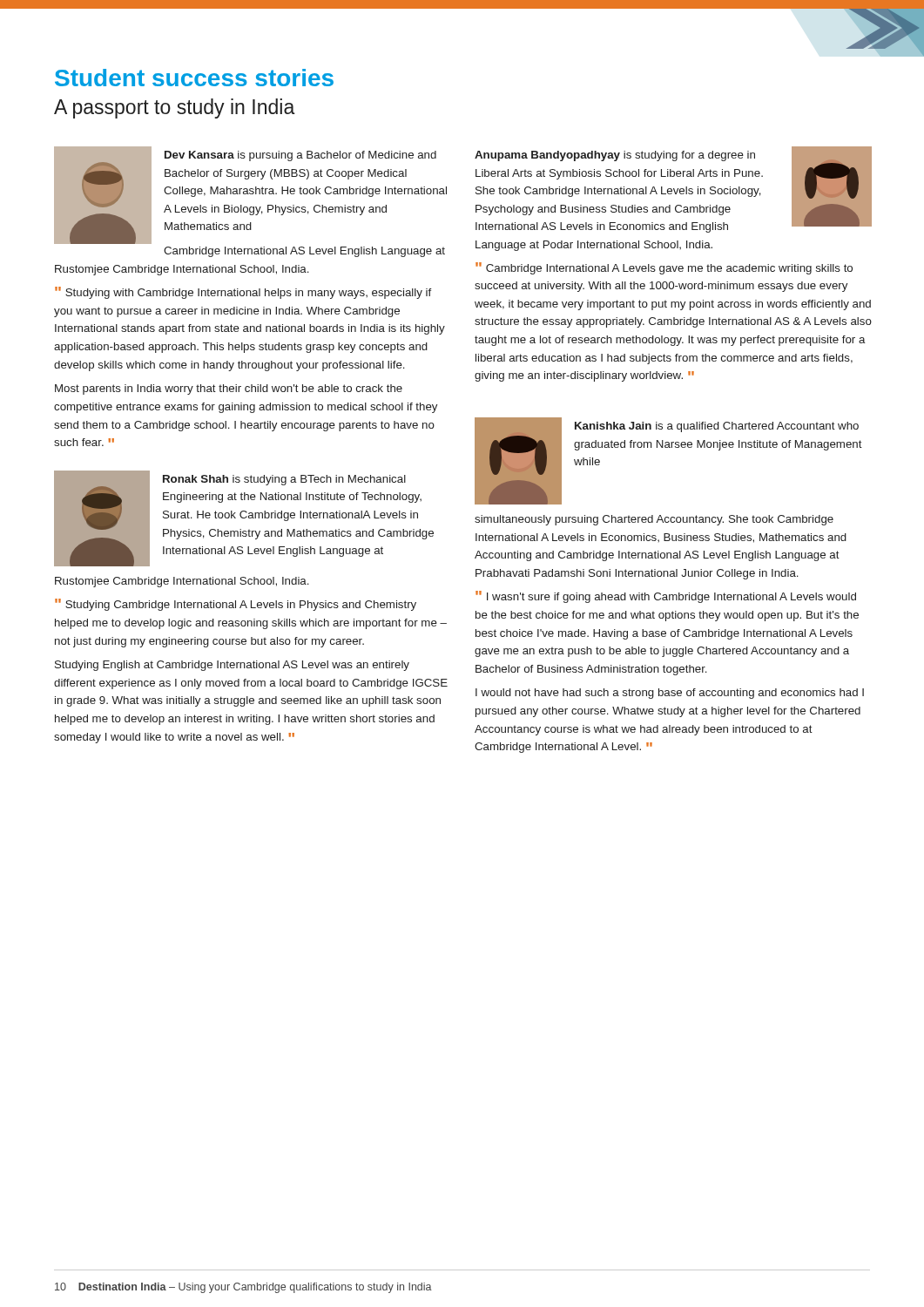
Task: Find the text block with the text "Kanishka Jain is a qualified Chartered Accountant who"
Action: pyautogui.click(x=673, y=587)
